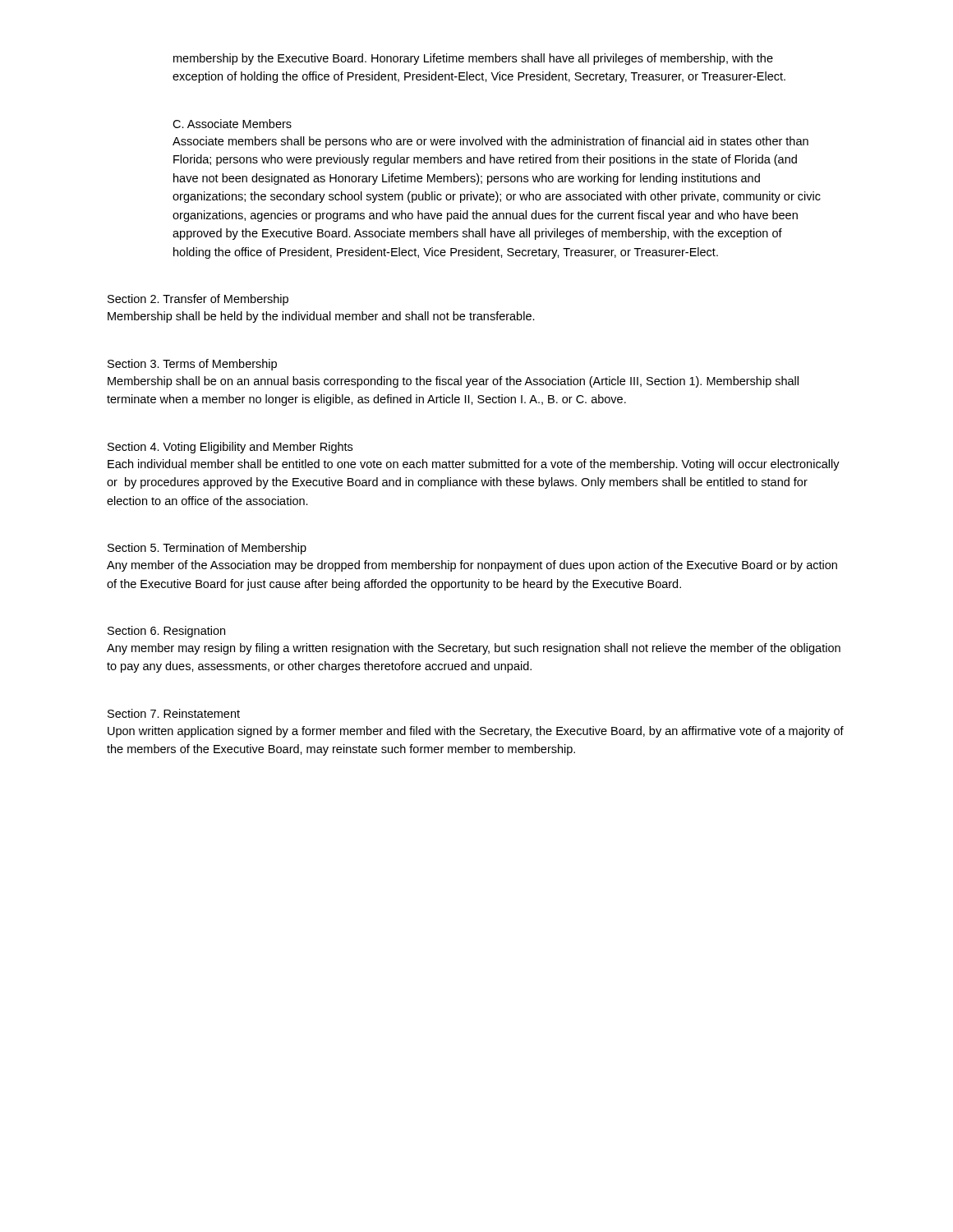
Task: Point to the text starting "Any member of the Association may be"
Action: tap(472, 574)
